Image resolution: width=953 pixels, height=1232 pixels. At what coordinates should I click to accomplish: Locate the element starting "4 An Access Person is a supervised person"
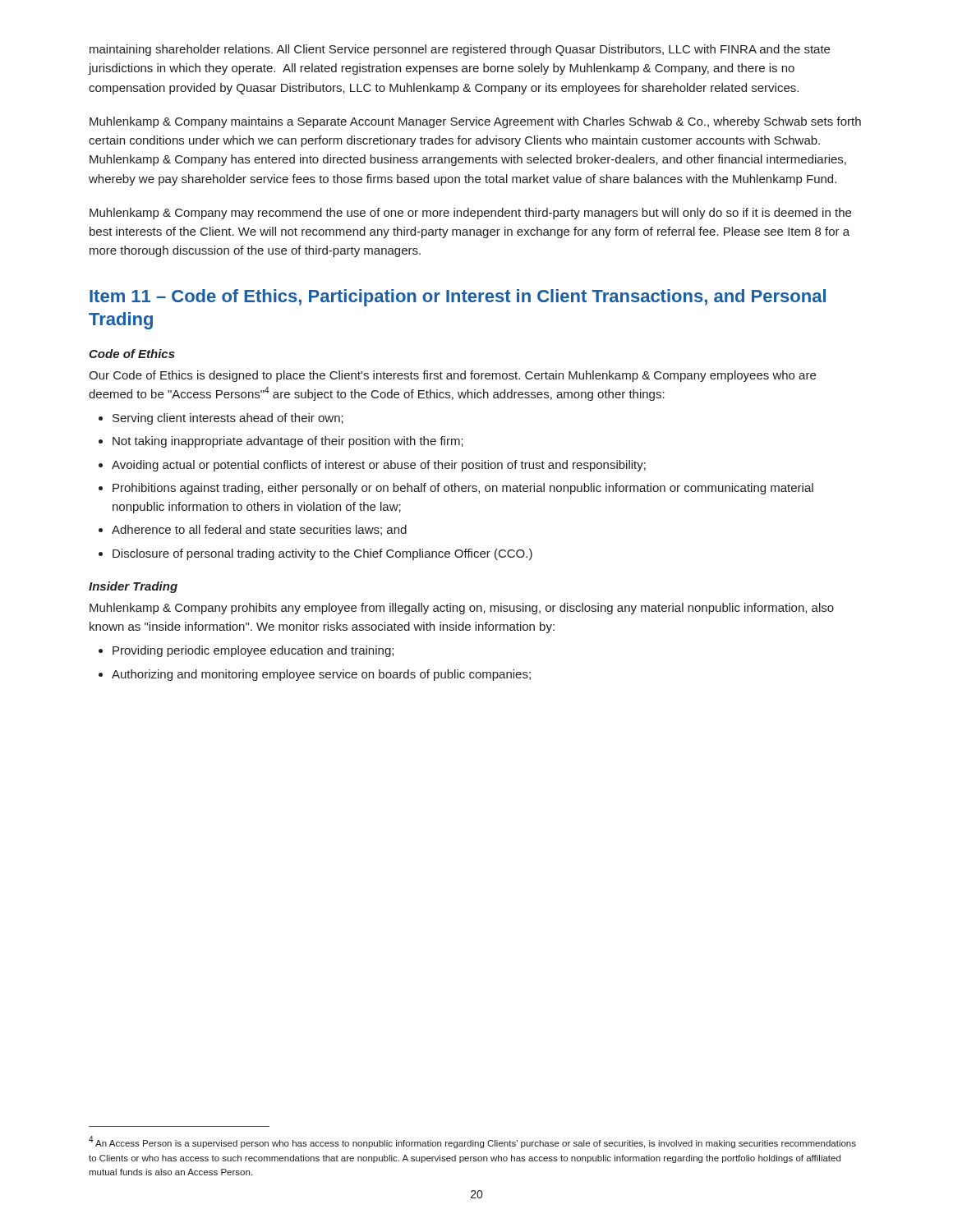[472, 1156]
